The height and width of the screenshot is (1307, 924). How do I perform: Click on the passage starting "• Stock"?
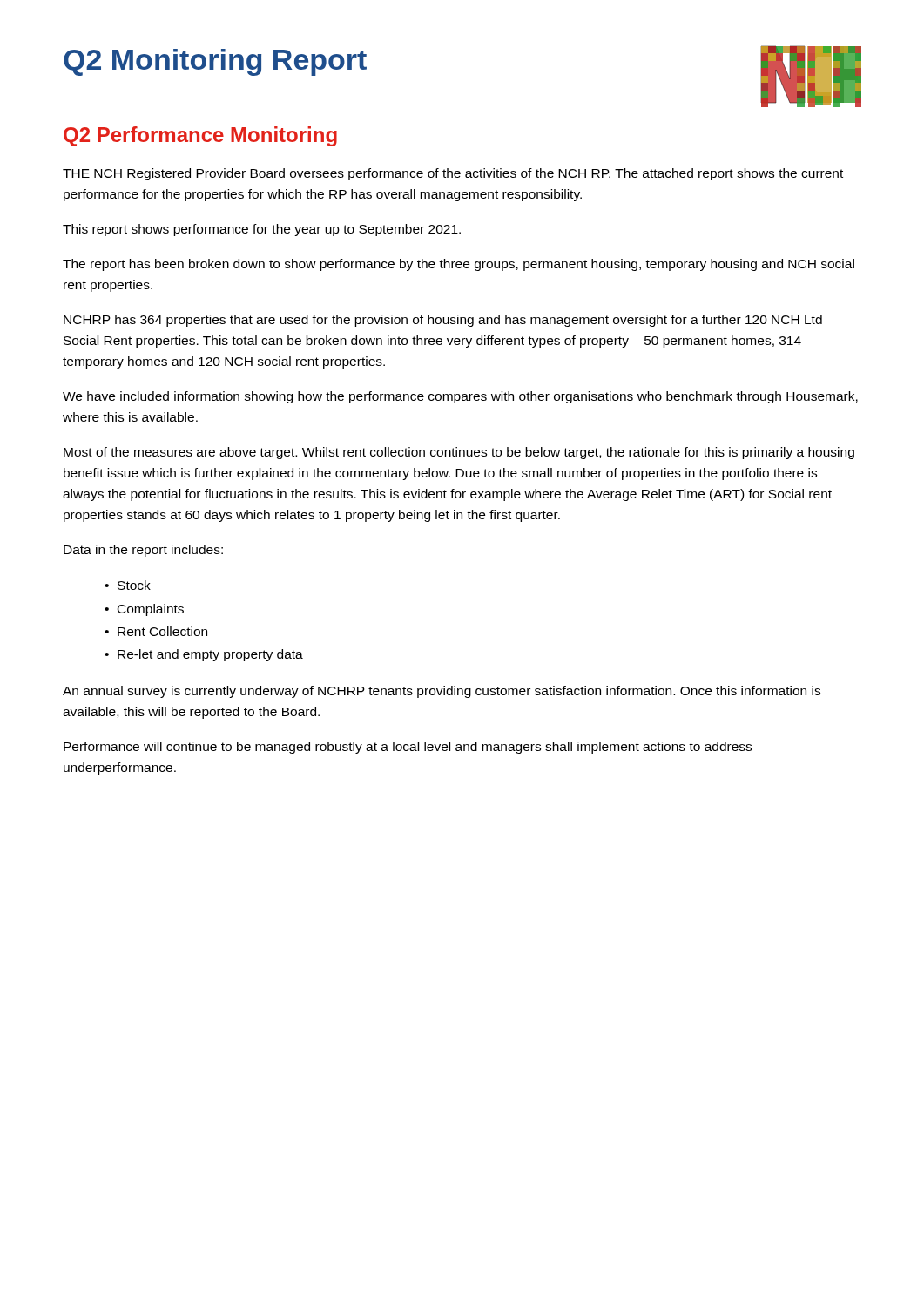pos(128,585)
